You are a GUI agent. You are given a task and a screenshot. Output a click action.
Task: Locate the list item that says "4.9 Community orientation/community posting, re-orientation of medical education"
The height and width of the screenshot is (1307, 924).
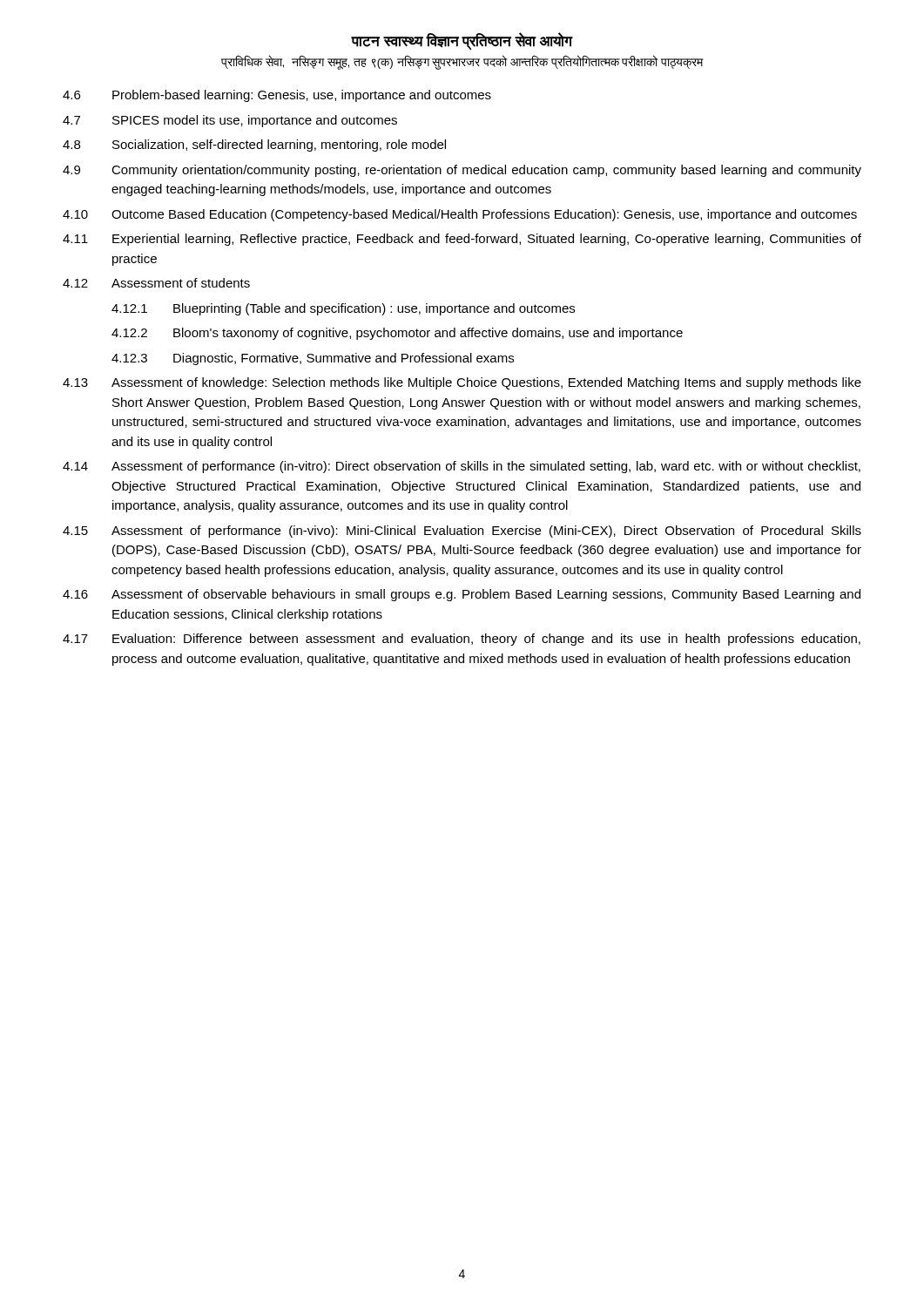pyautogui.click(x=462, y=179)
